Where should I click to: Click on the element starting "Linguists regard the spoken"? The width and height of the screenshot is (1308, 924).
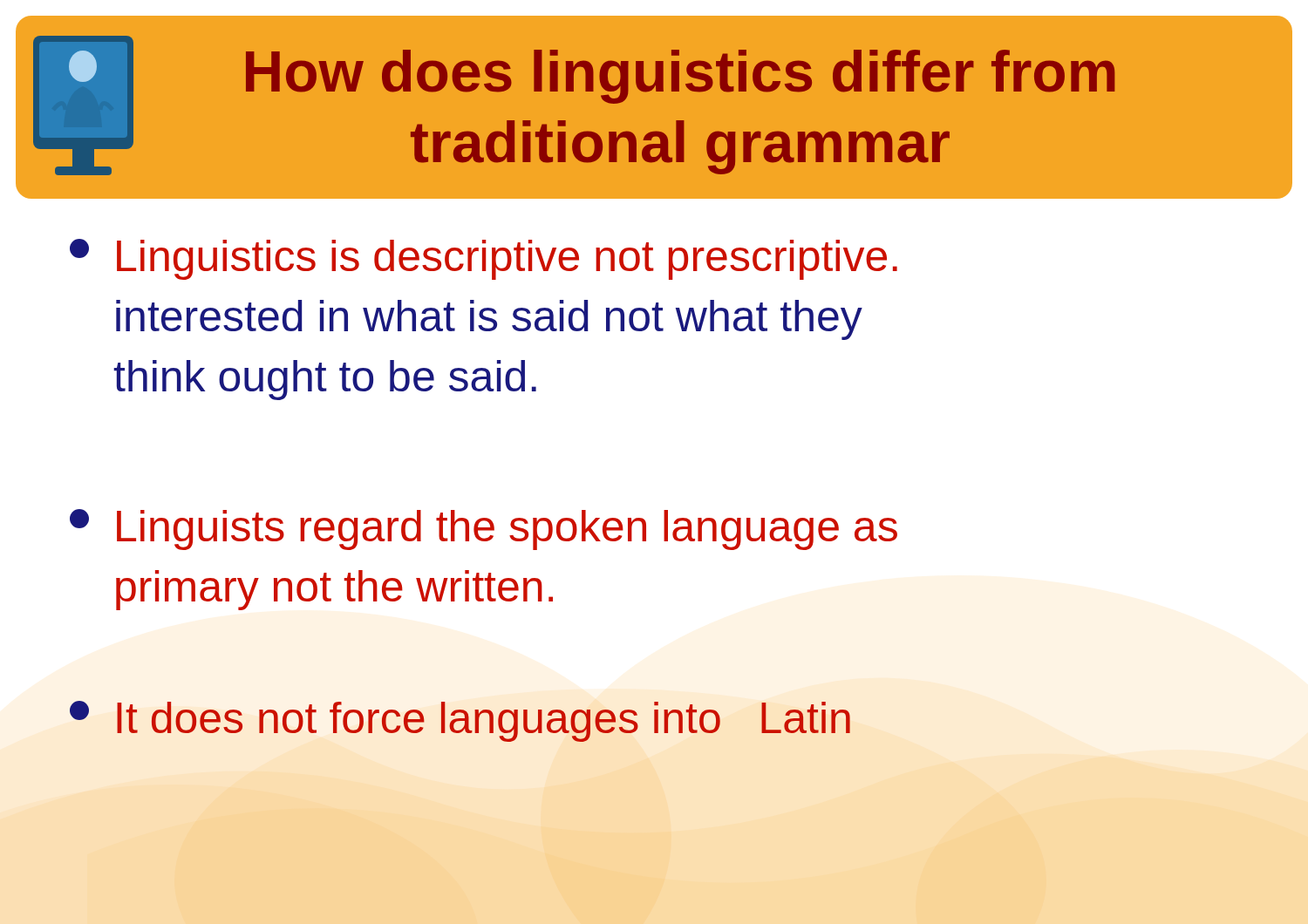(x=663, y=557)
